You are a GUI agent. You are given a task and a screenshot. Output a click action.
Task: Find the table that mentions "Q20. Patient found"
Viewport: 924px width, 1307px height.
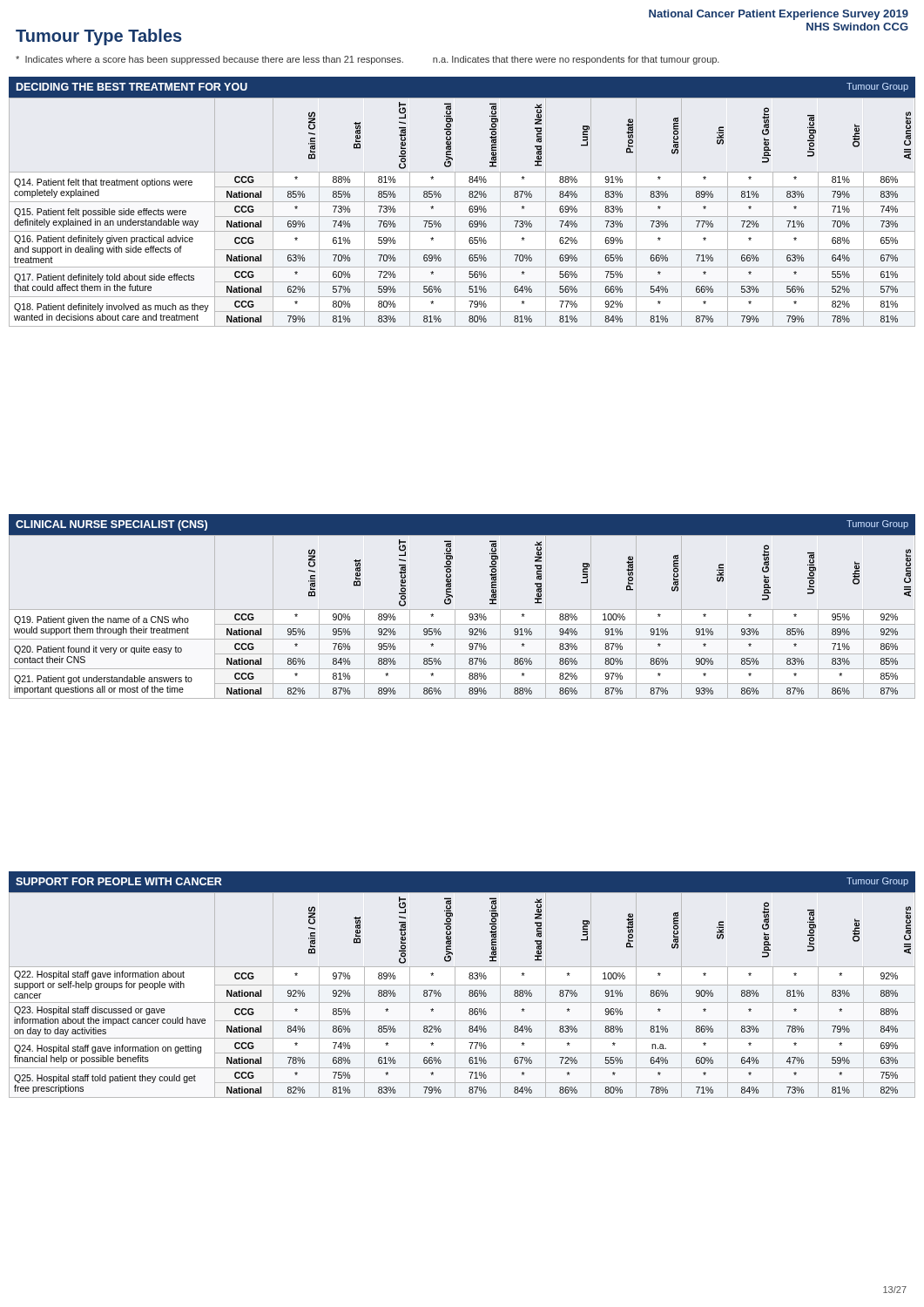462,617
